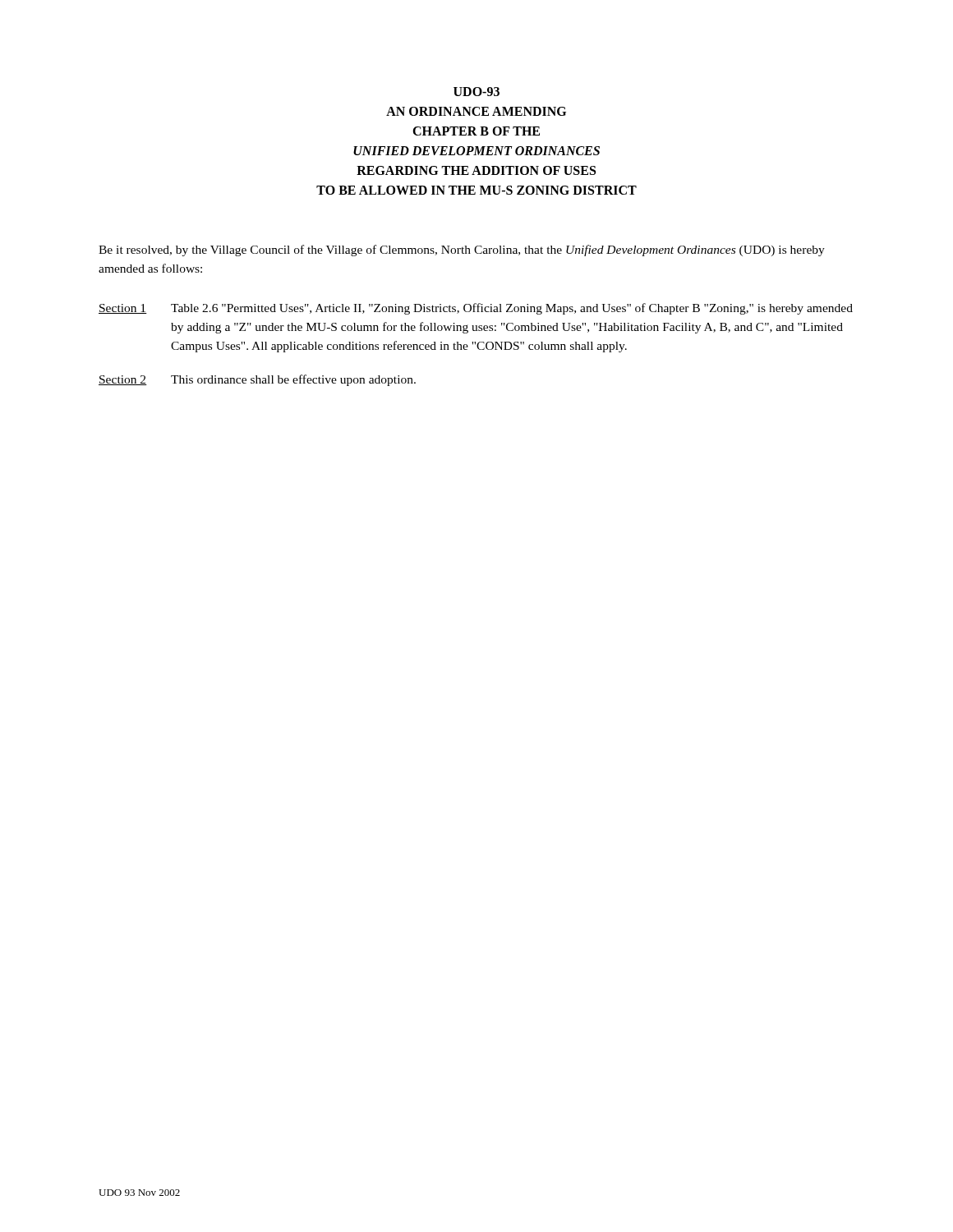This screenshot has width=953, height=1232.
Task: Find the text block with the text "Section 1 Table 2.6 "Permitted"
Action: tap(476, 326)
